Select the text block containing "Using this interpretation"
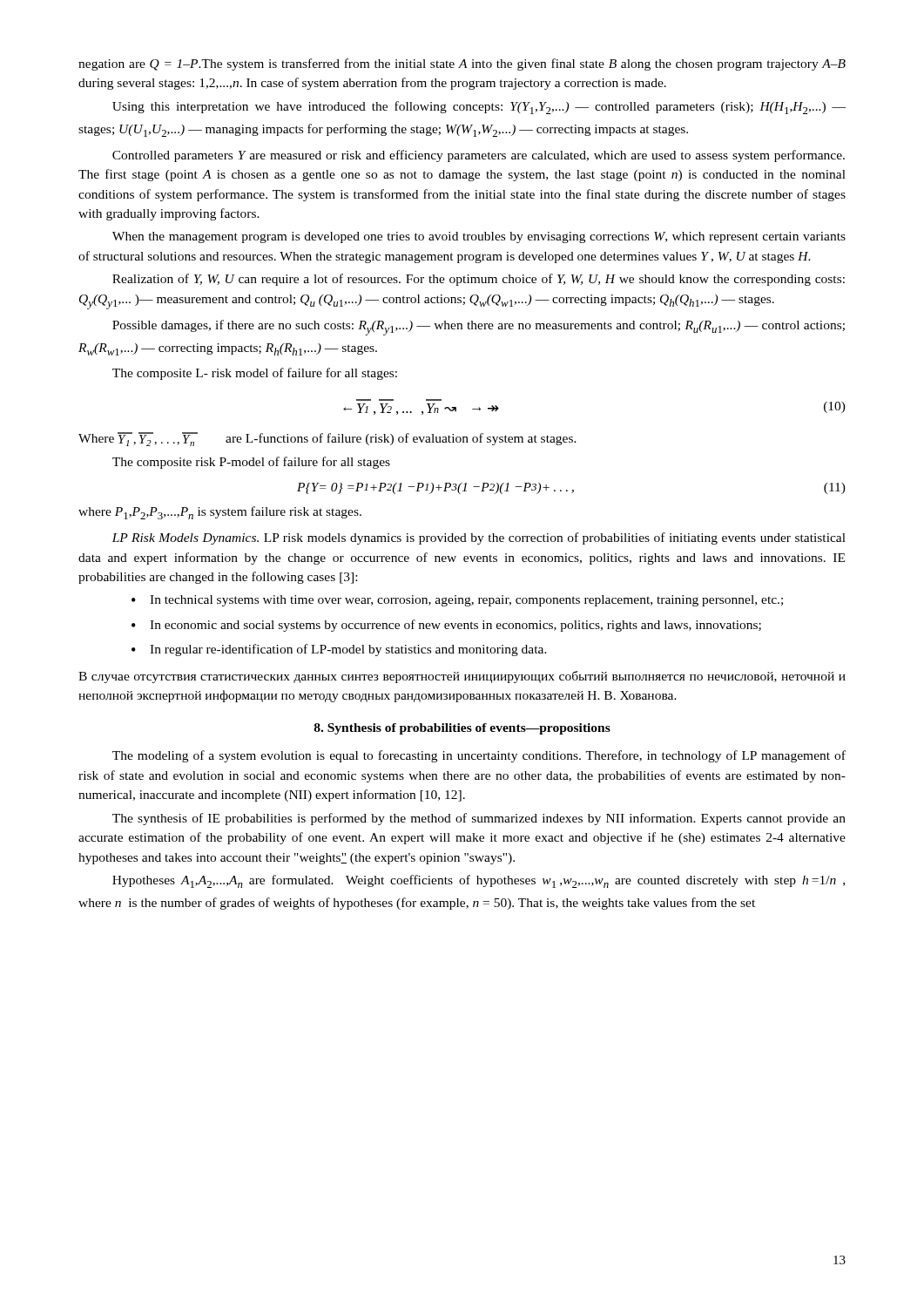 [462, 119]
